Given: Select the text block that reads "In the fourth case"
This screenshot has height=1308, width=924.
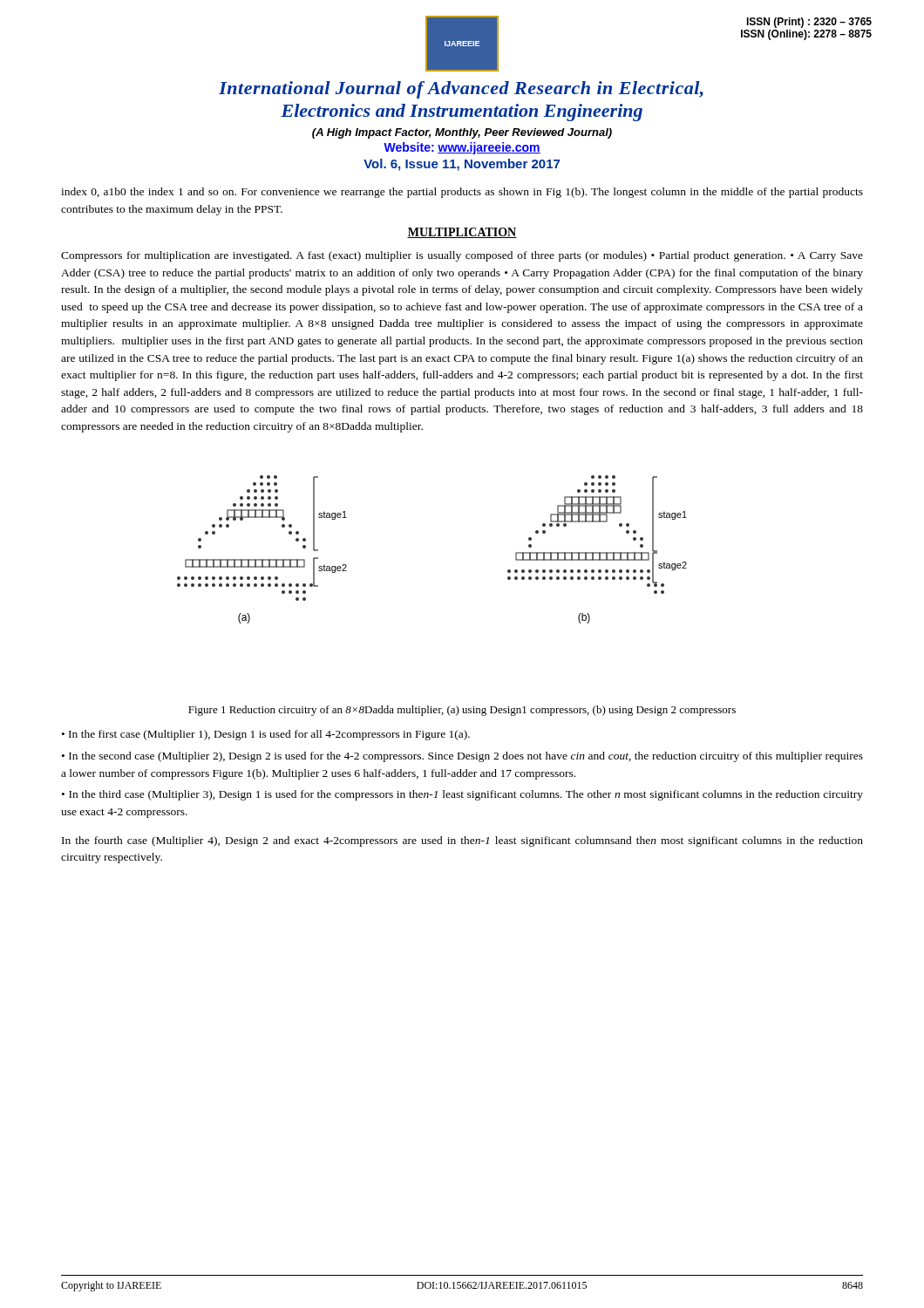Looking at the screenshot, I should 462,848.
